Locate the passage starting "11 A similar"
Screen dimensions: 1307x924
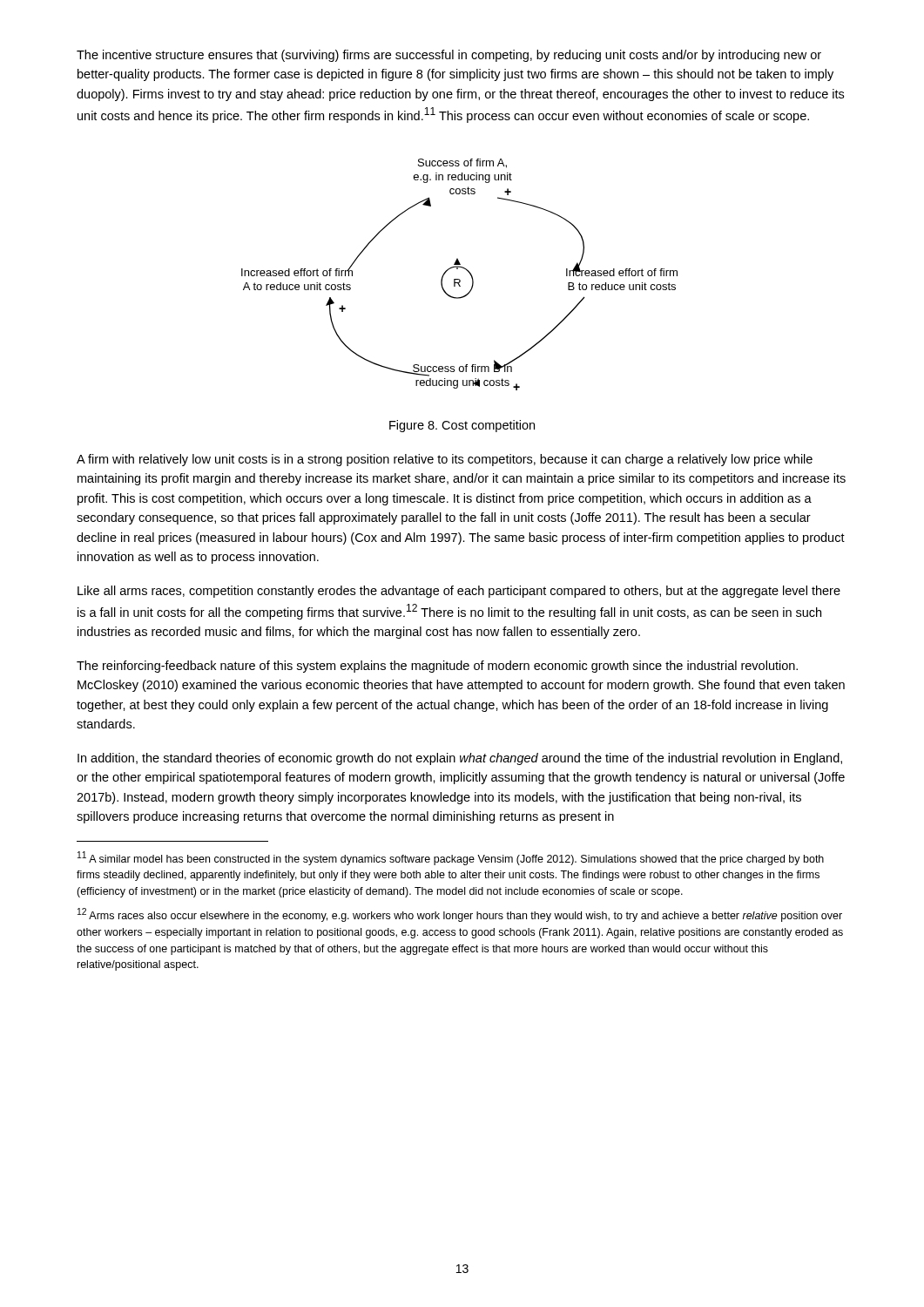(450, 874)
